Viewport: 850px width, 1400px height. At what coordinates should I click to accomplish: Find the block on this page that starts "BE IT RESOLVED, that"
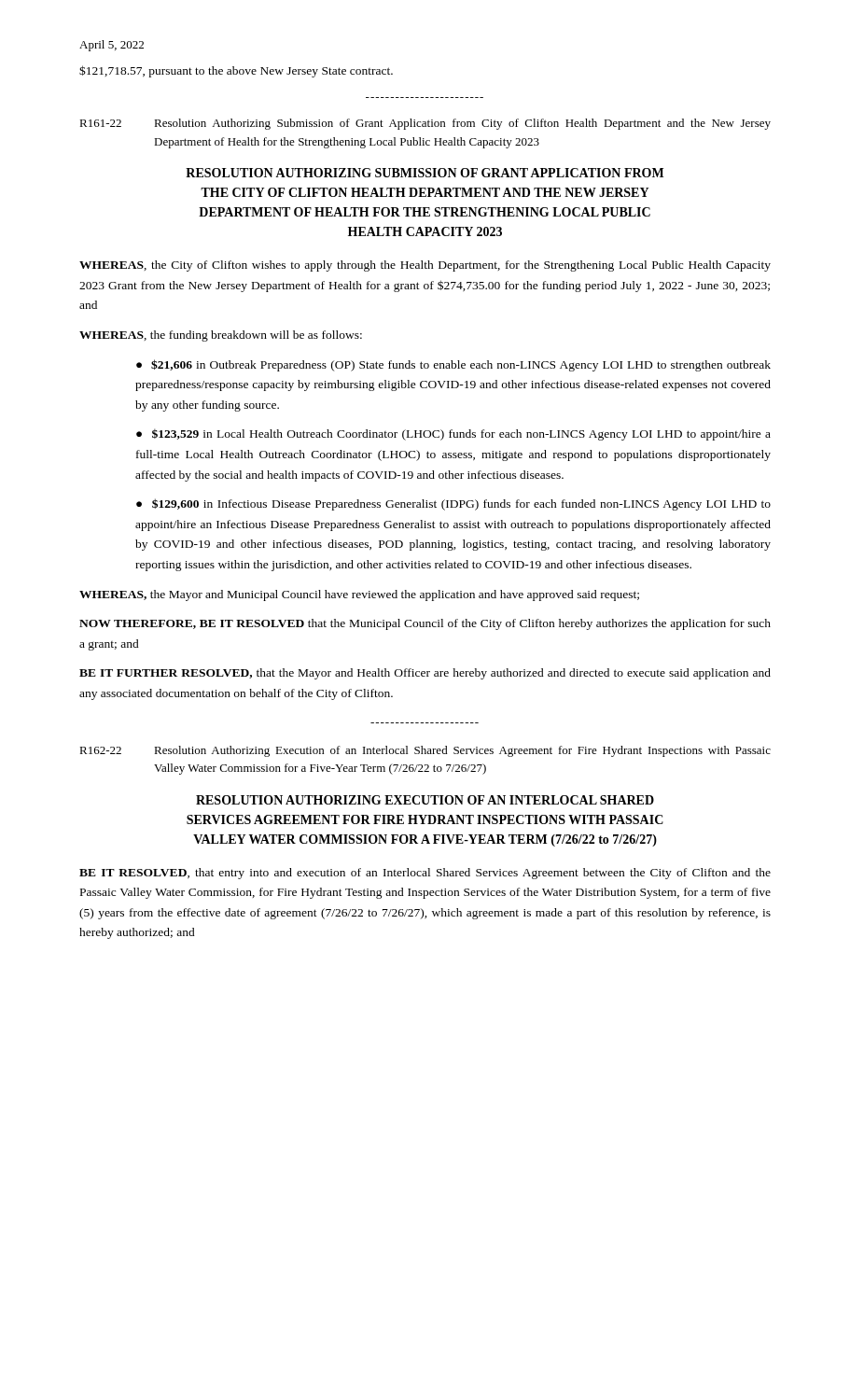(425, 902)
